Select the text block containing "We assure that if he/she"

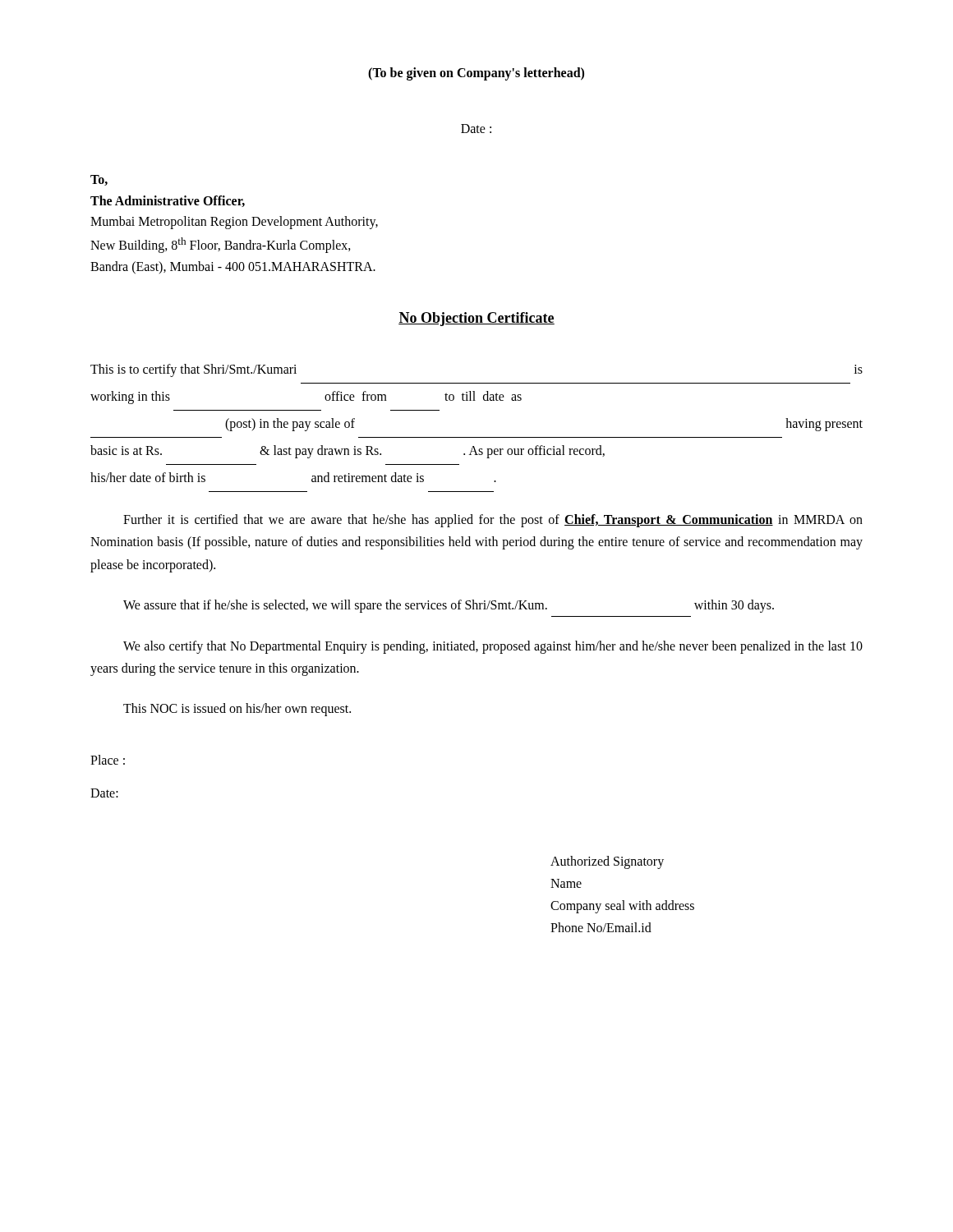(x=449, y=605)
